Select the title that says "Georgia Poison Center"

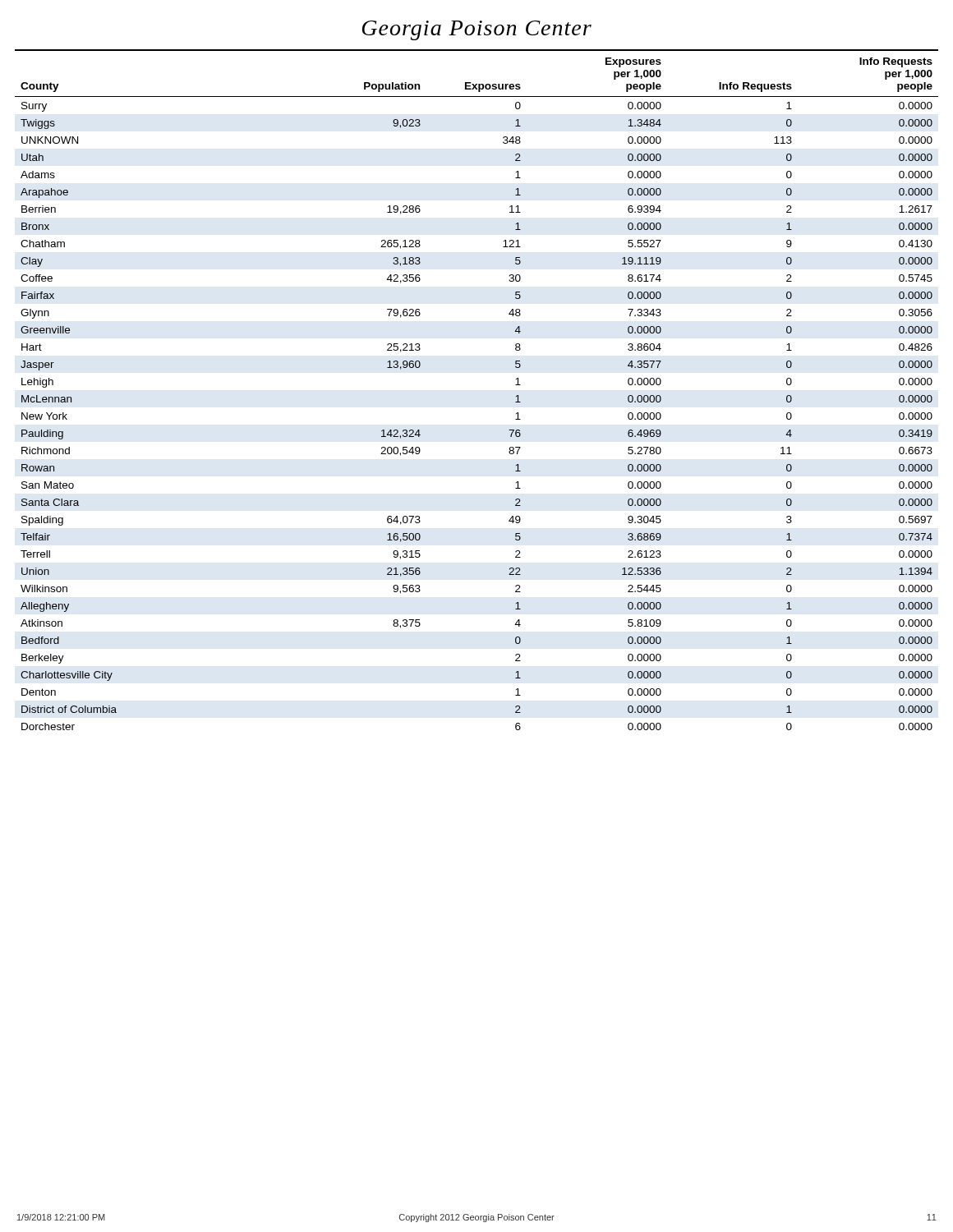(x=476, y=28)
